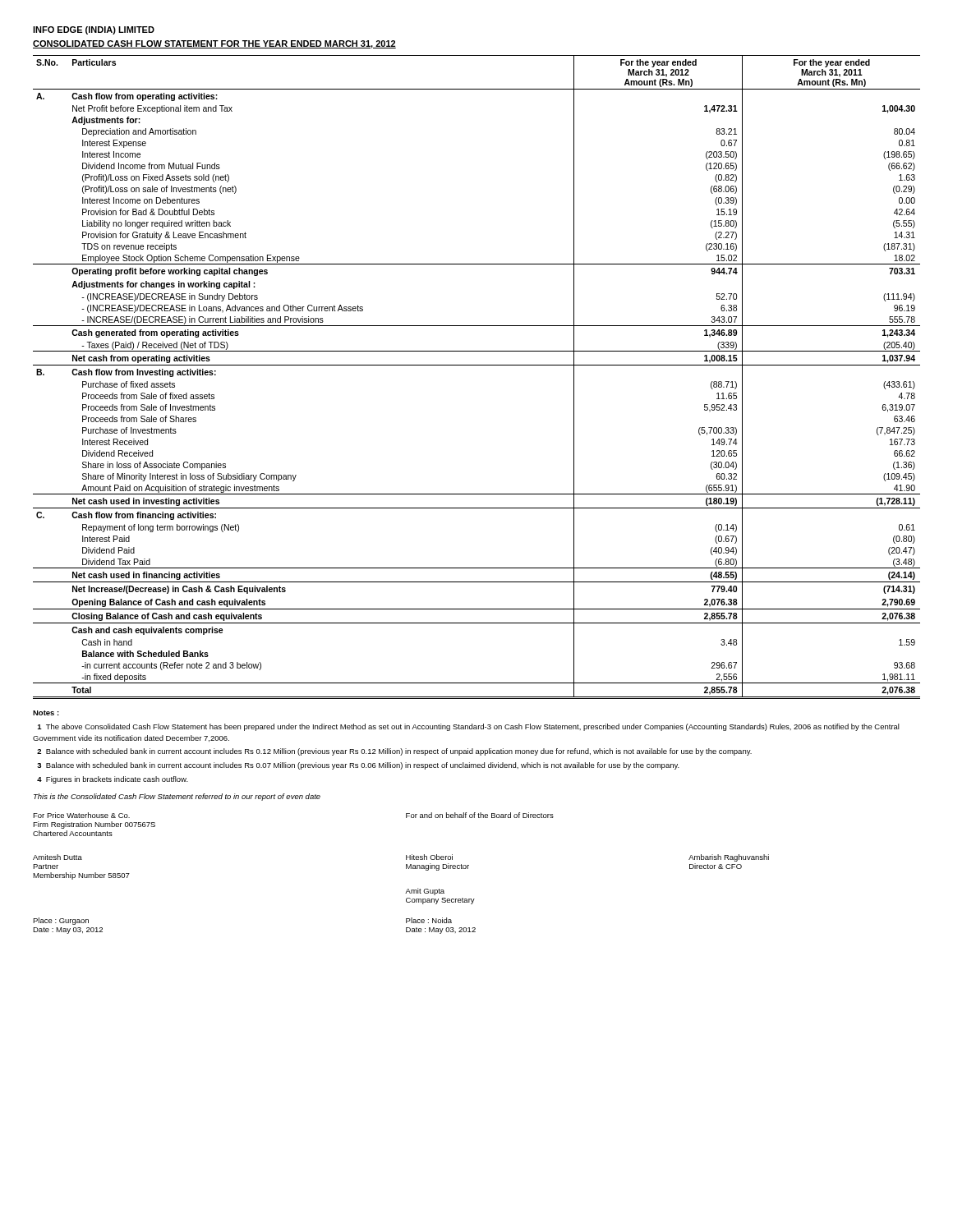Click on the passage starting "Place : Noida Date : May 03,"
Image resolution: width=953 pixels, height=1232 pixels.
click(441, 924)
